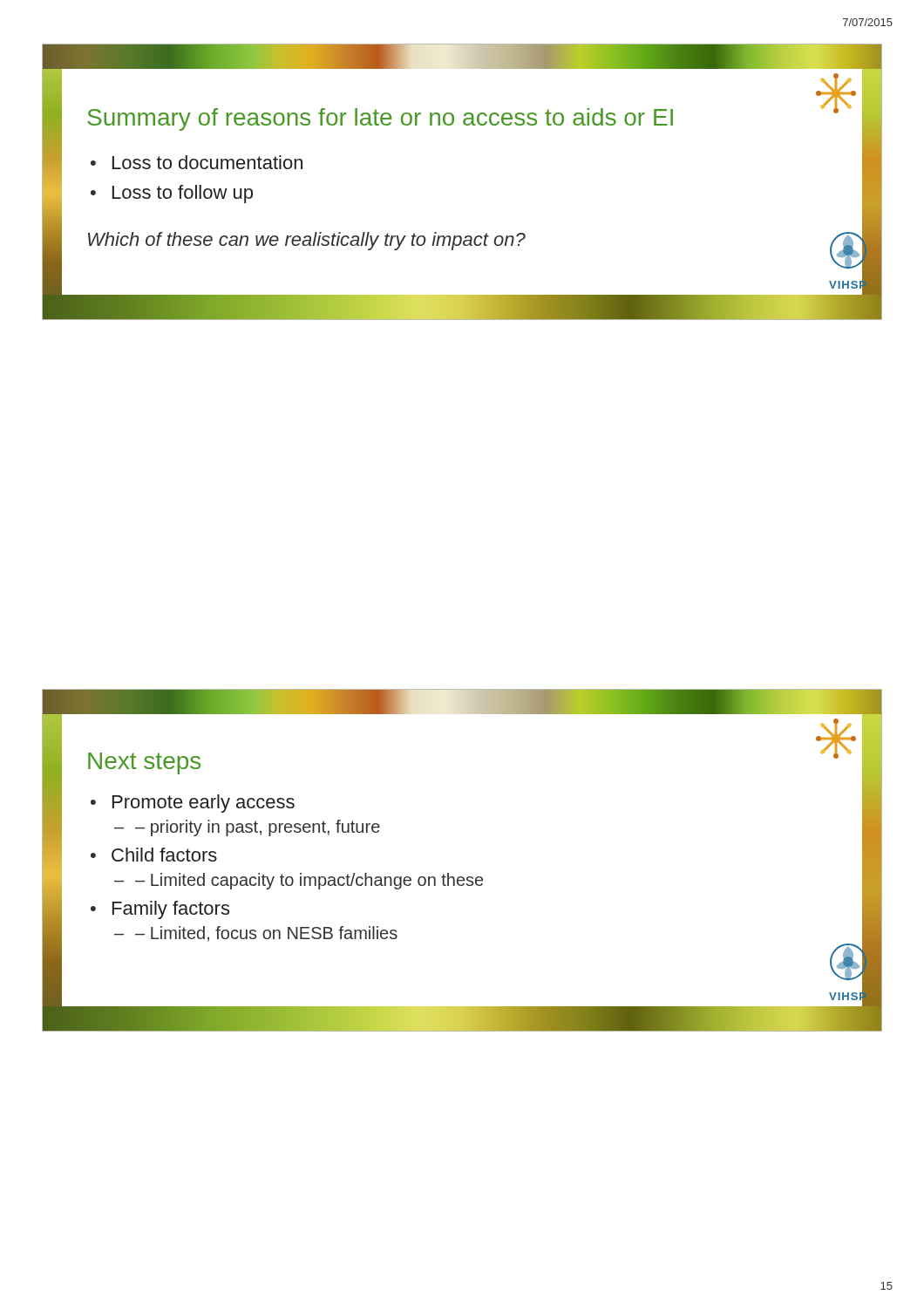
Task: Find the passage starting "Promote early access – priority in past,"
Action: pos(204,804)
